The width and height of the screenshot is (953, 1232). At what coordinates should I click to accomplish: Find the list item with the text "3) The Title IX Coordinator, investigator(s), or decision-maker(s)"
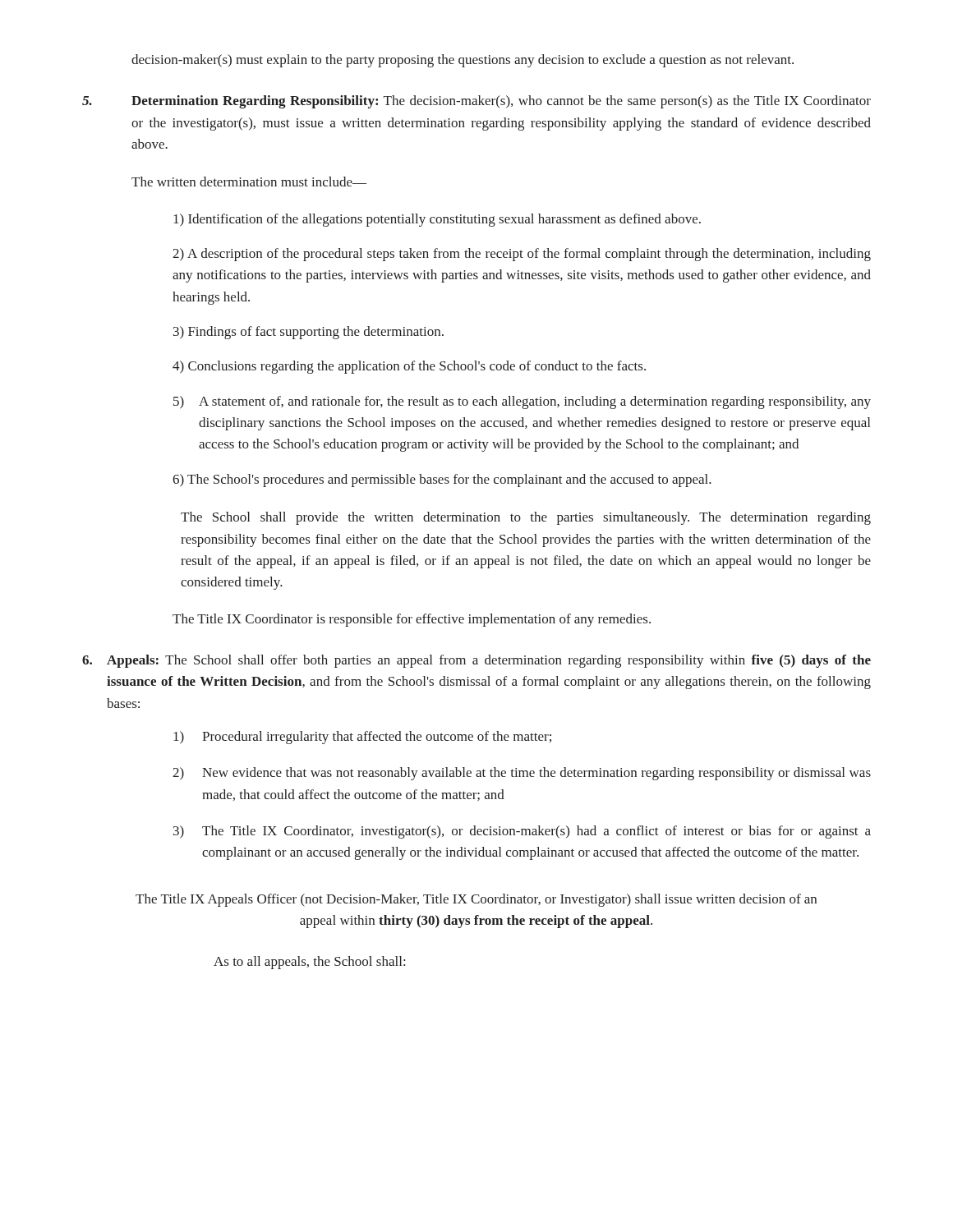pos(522,842)
